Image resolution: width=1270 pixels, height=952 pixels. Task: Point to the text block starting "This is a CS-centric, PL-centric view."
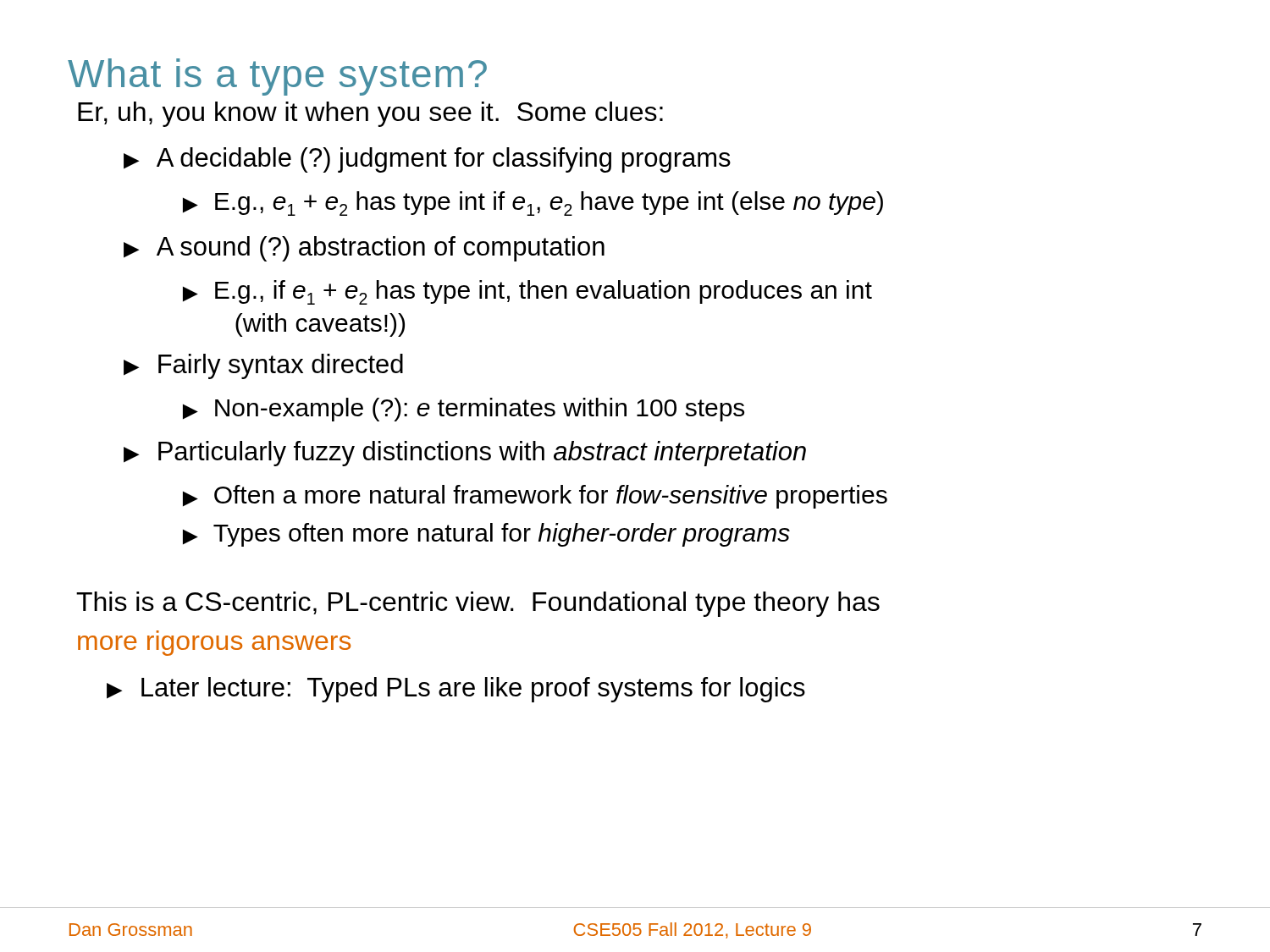click(478, 621)
